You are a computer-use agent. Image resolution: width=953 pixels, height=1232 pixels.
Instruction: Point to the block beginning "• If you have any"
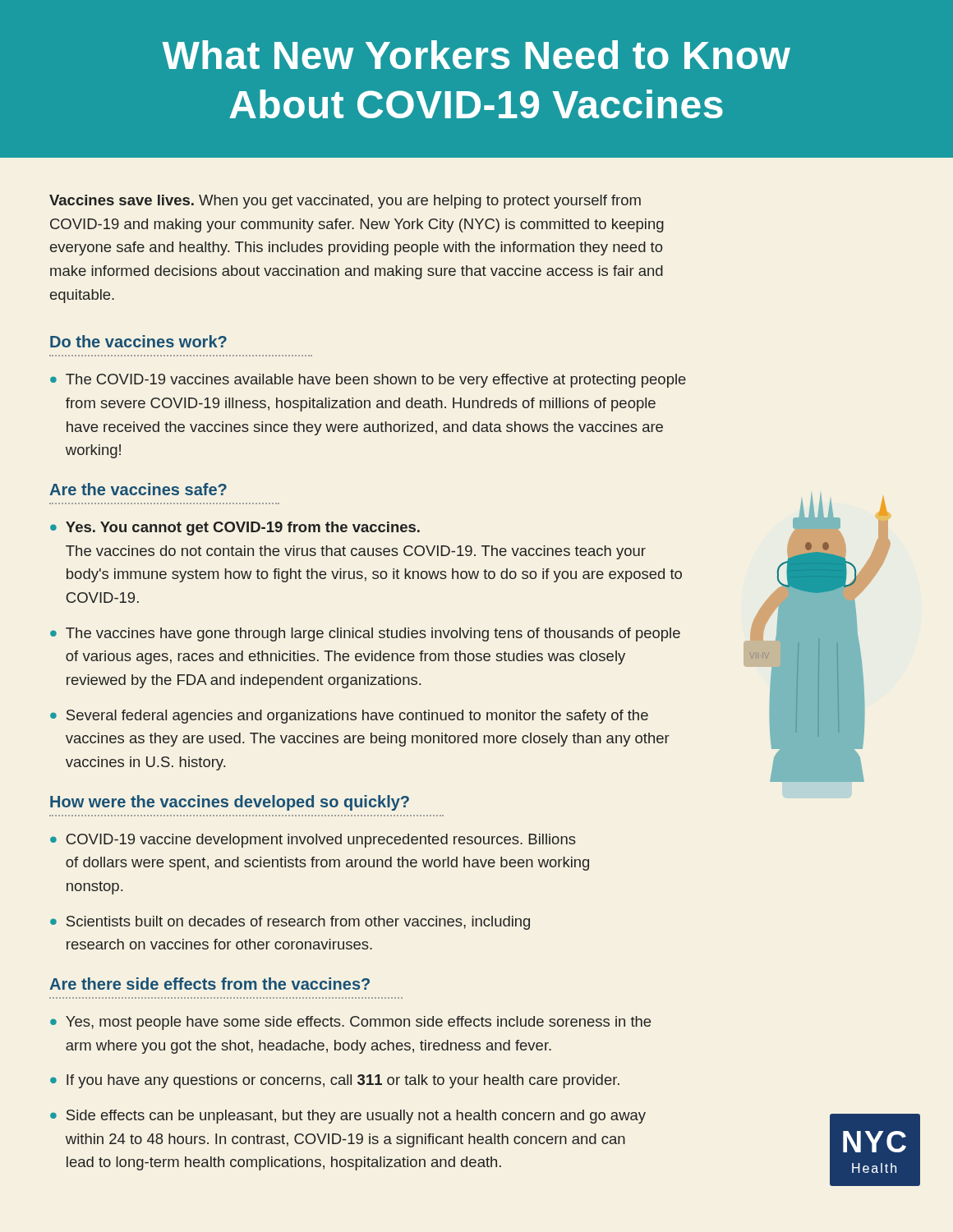(x=335, y=1081)
